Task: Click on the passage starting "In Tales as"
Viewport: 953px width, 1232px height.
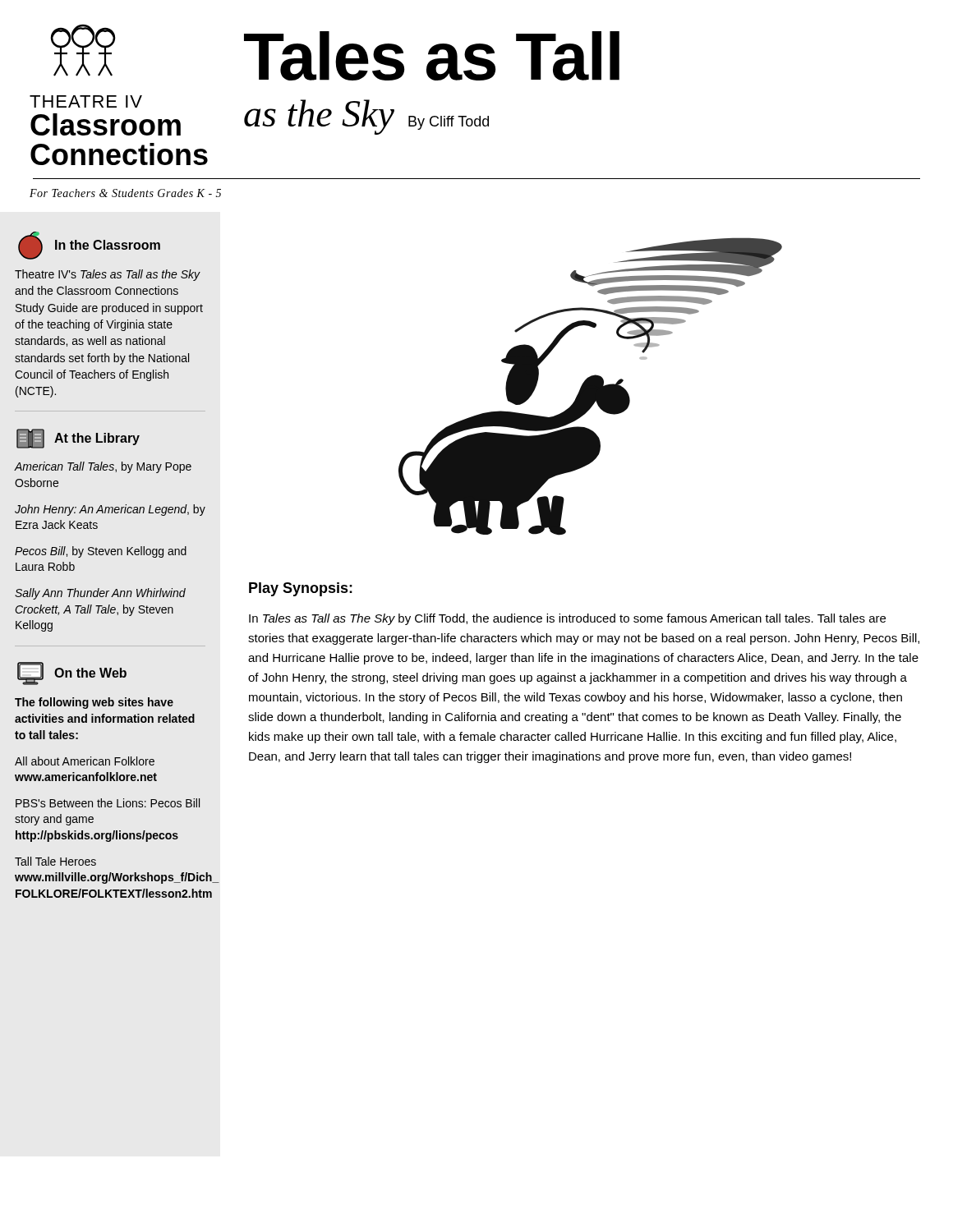Action: 586,688
